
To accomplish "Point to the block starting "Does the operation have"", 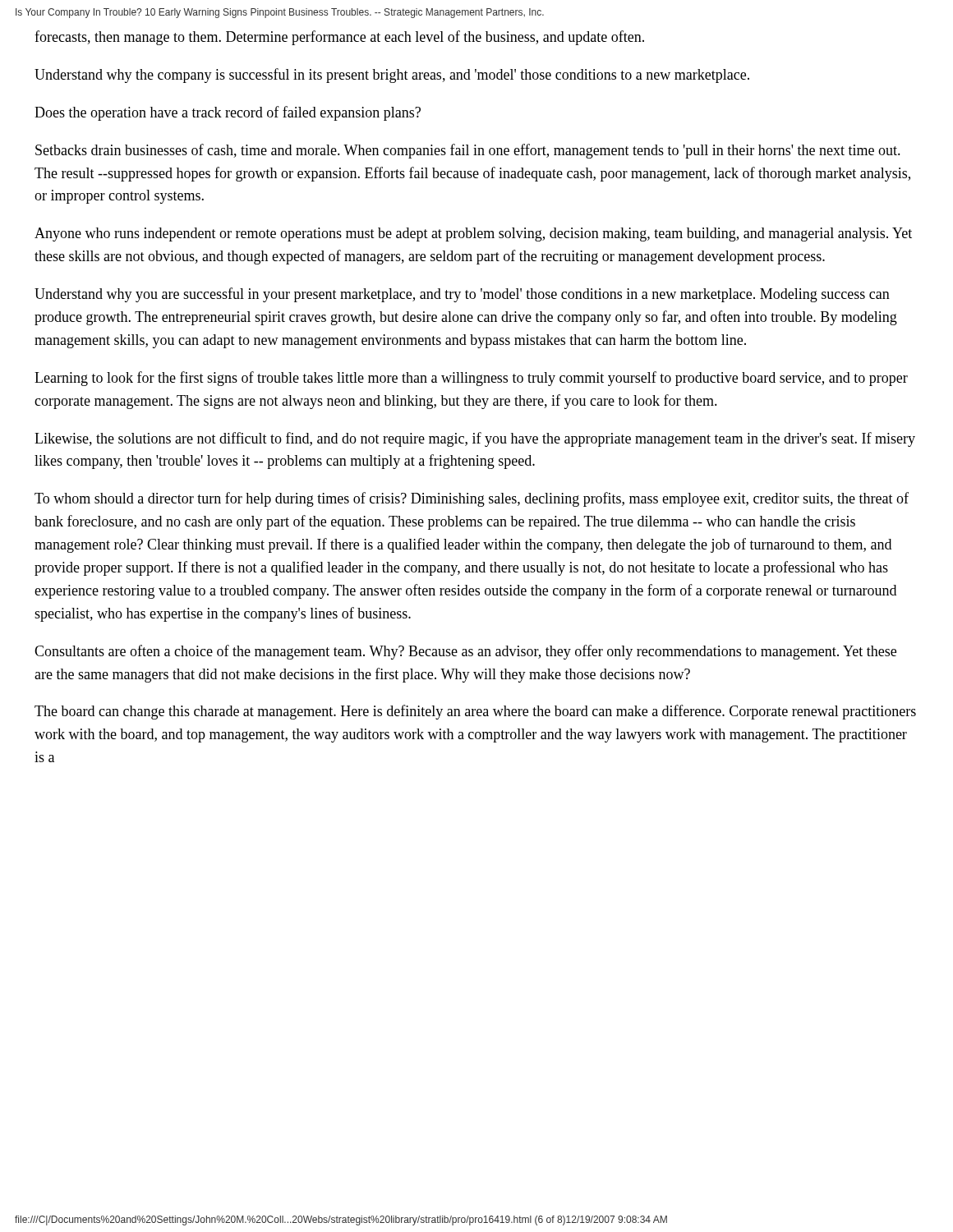I will coord(228,112).
